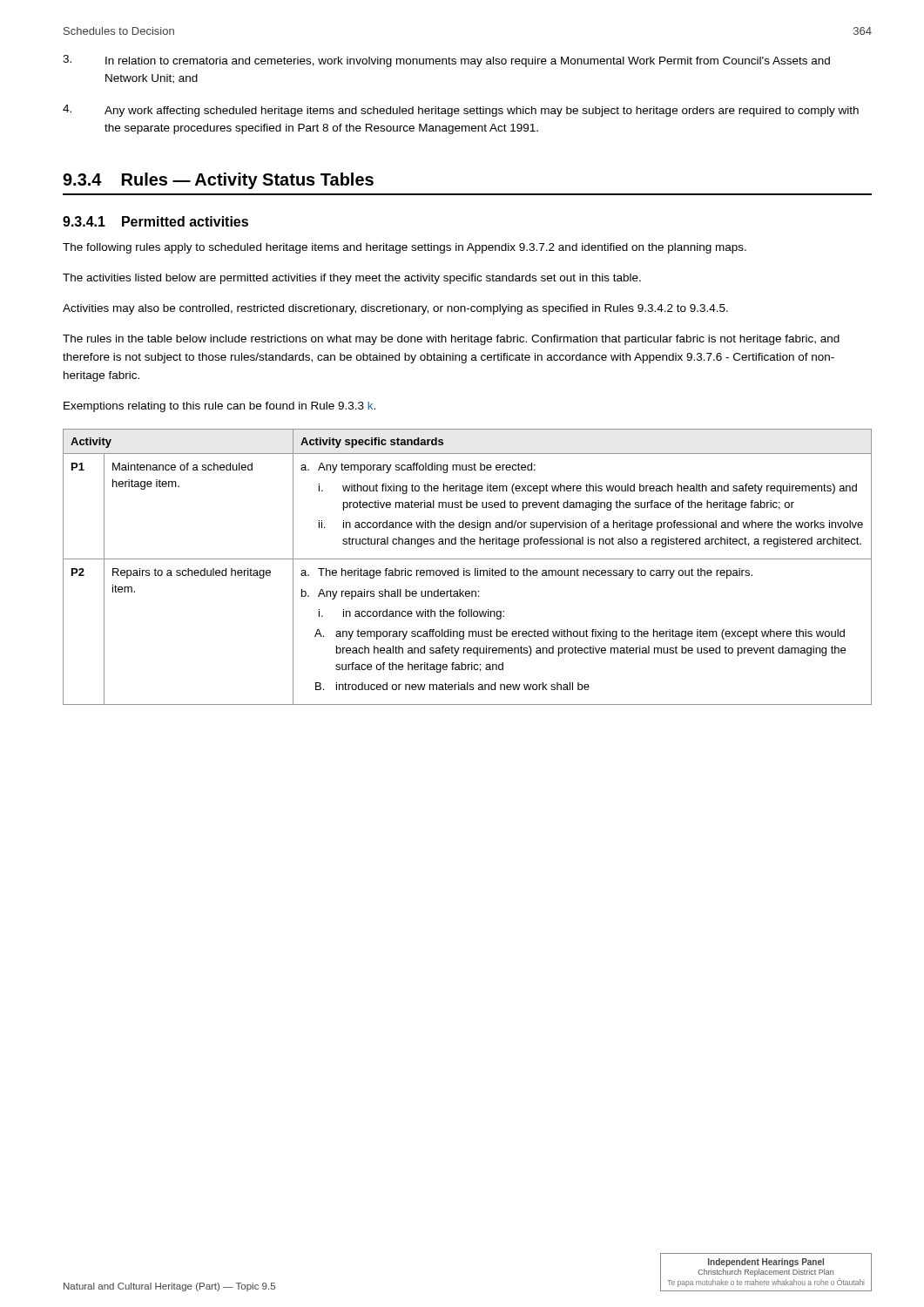Image resolution: width=924 pixels, height=1307 pixels.
Task: Point to the block beginning "The activities listed"
Action: point(352,277)
